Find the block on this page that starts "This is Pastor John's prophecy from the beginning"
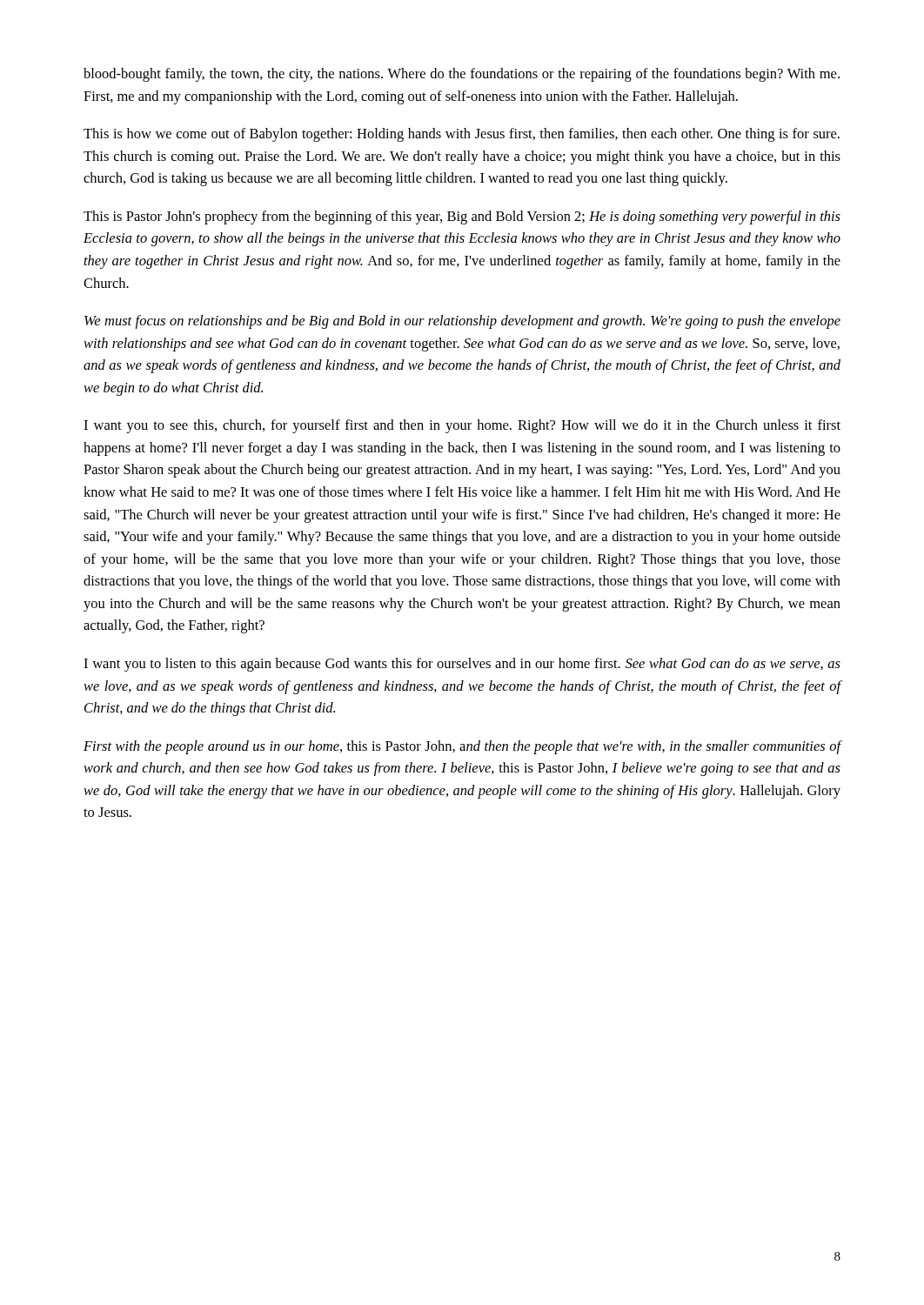This screenshot has height=1305, width=924. coord(462,249)
